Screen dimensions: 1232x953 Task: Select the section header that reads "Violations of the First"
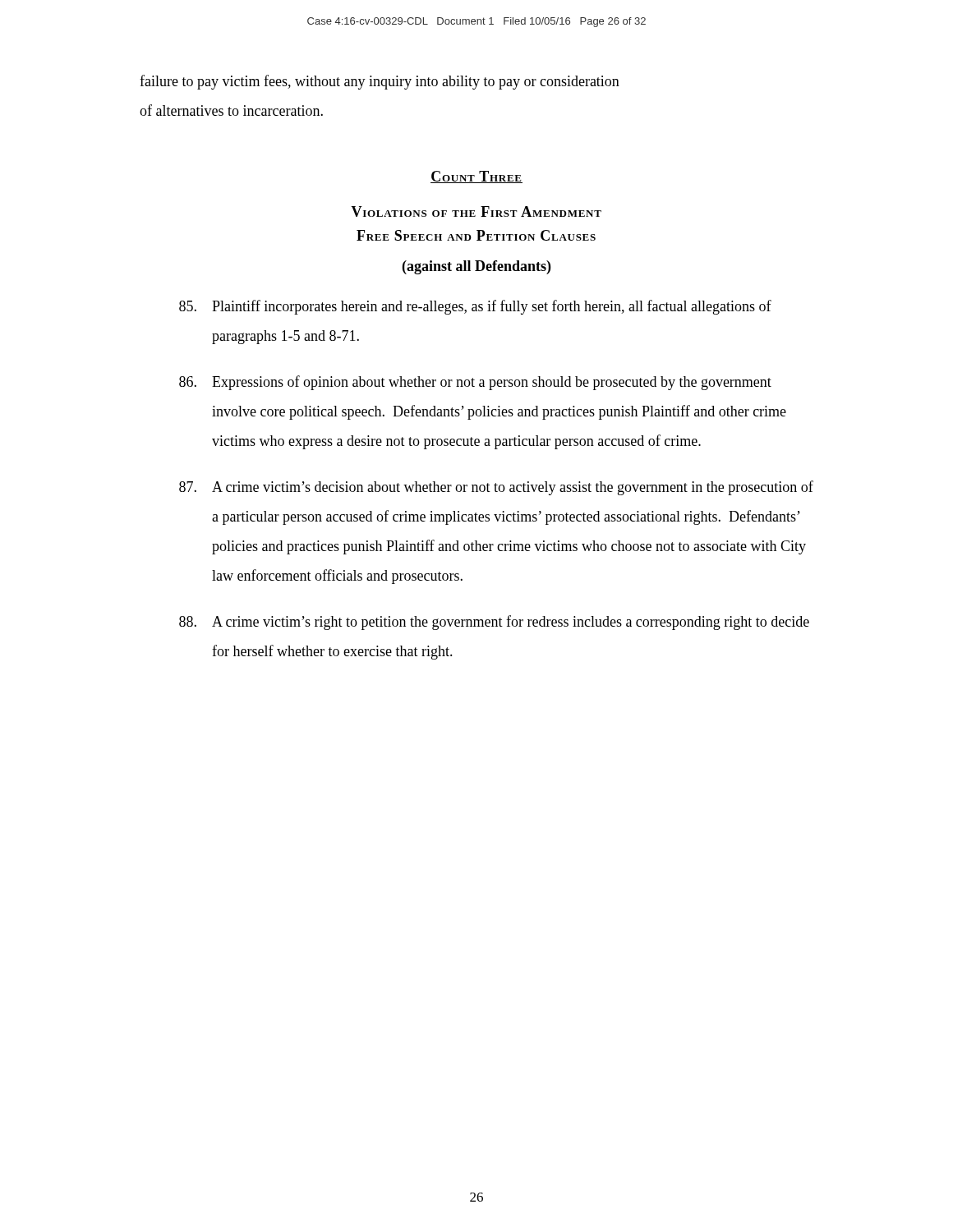pos(476,224)
